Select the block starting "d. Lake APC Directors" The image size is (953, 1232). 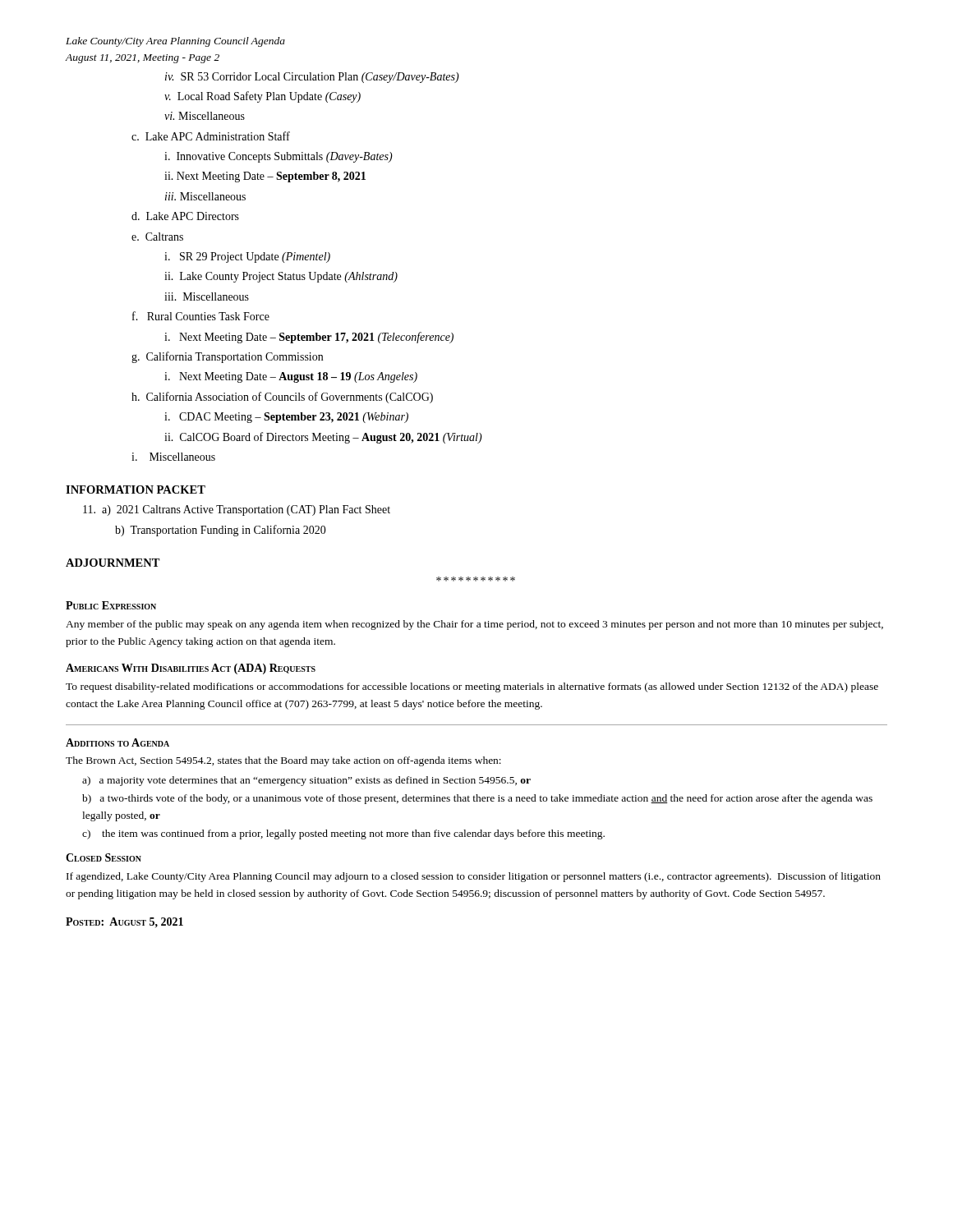[x=185, y=217]
